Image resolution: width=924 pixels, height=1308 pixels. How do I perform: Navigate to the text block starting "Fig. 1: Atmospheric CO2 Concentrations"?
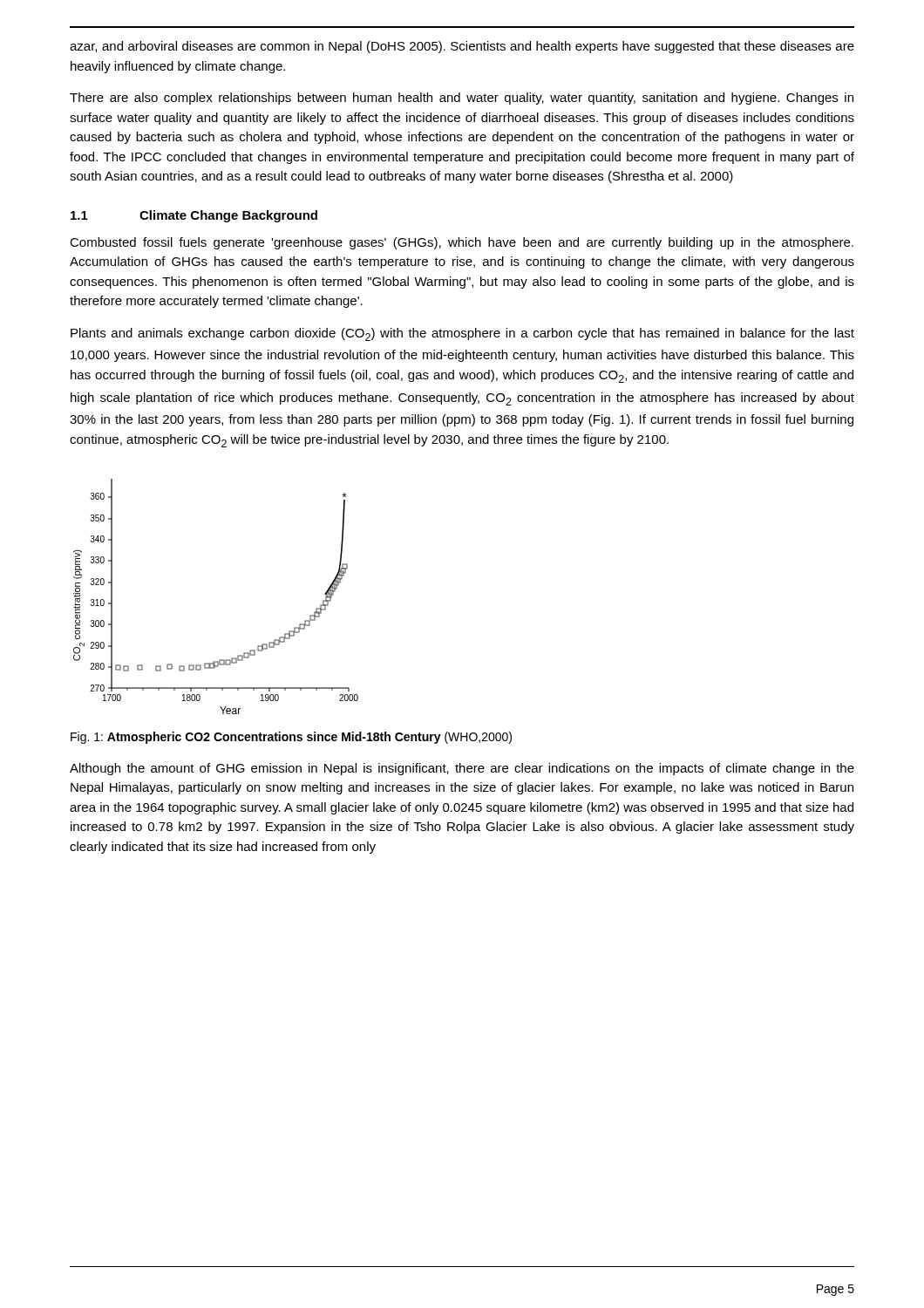pos(291,736)
